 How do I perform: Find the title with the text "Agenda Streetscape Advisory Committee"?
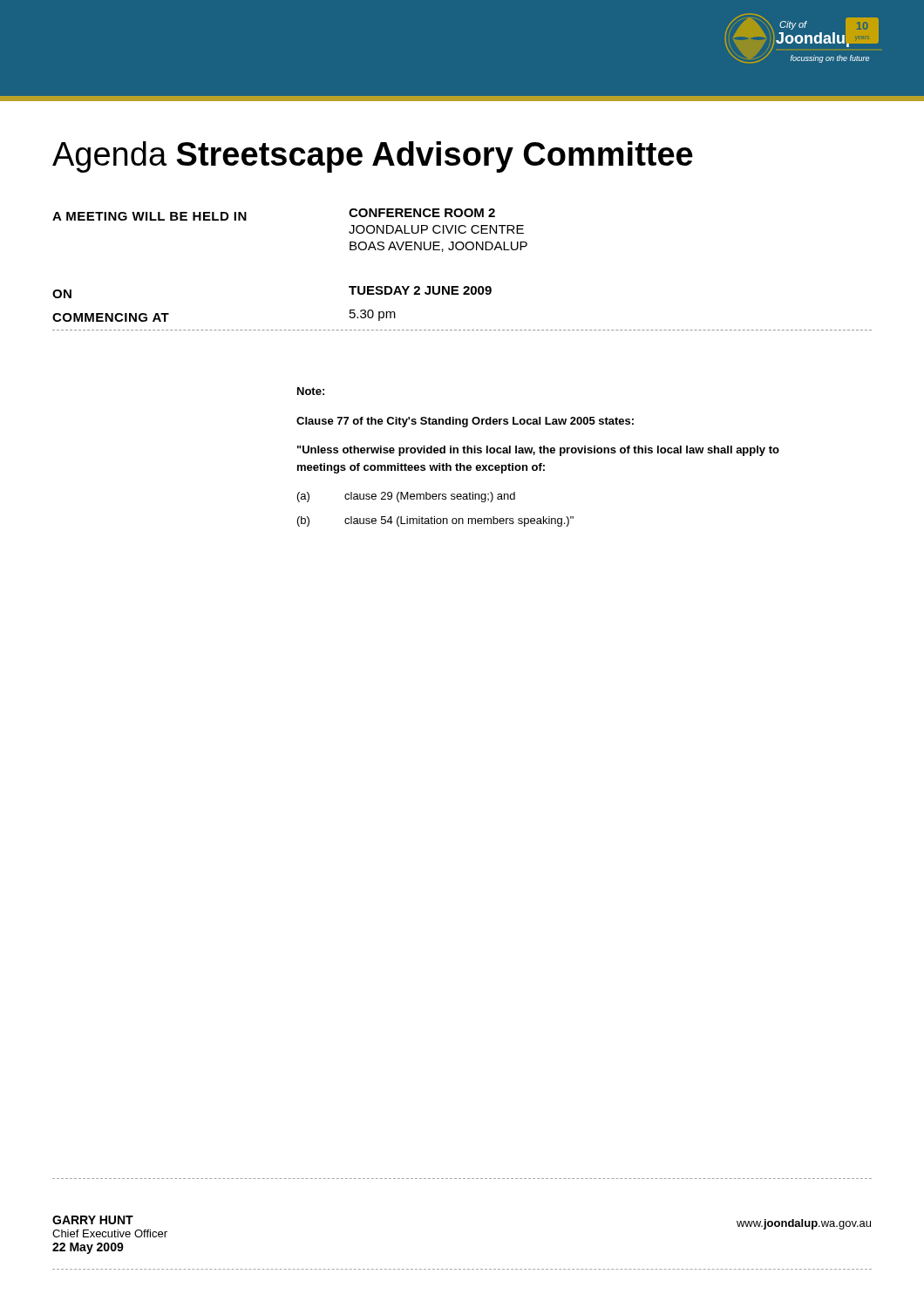[x=373, y=154]
